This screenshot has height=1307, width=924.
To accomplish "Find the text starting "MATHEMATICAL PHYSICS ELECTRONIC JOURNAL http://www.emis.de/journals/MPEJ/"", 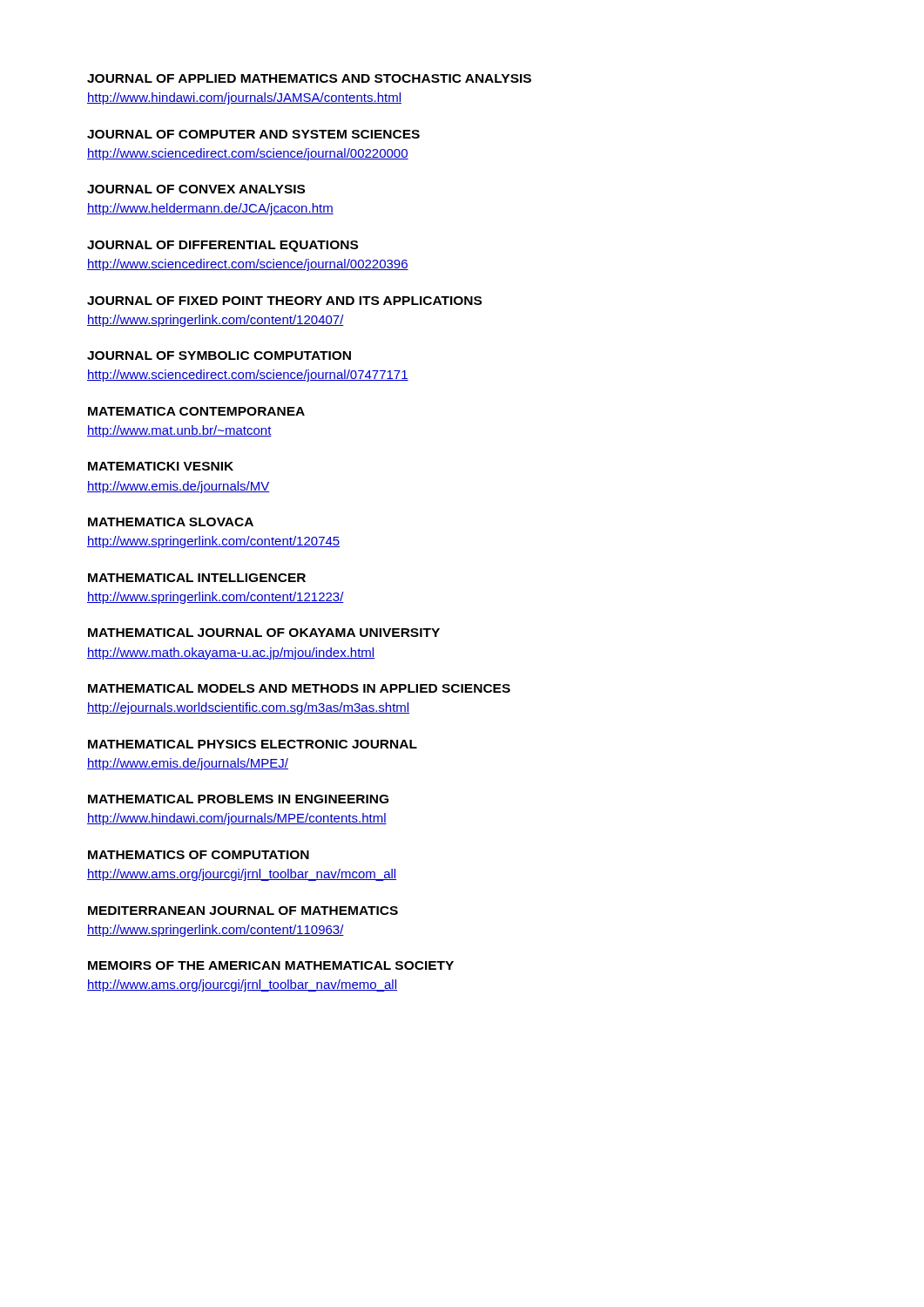I will click(253, 744).
